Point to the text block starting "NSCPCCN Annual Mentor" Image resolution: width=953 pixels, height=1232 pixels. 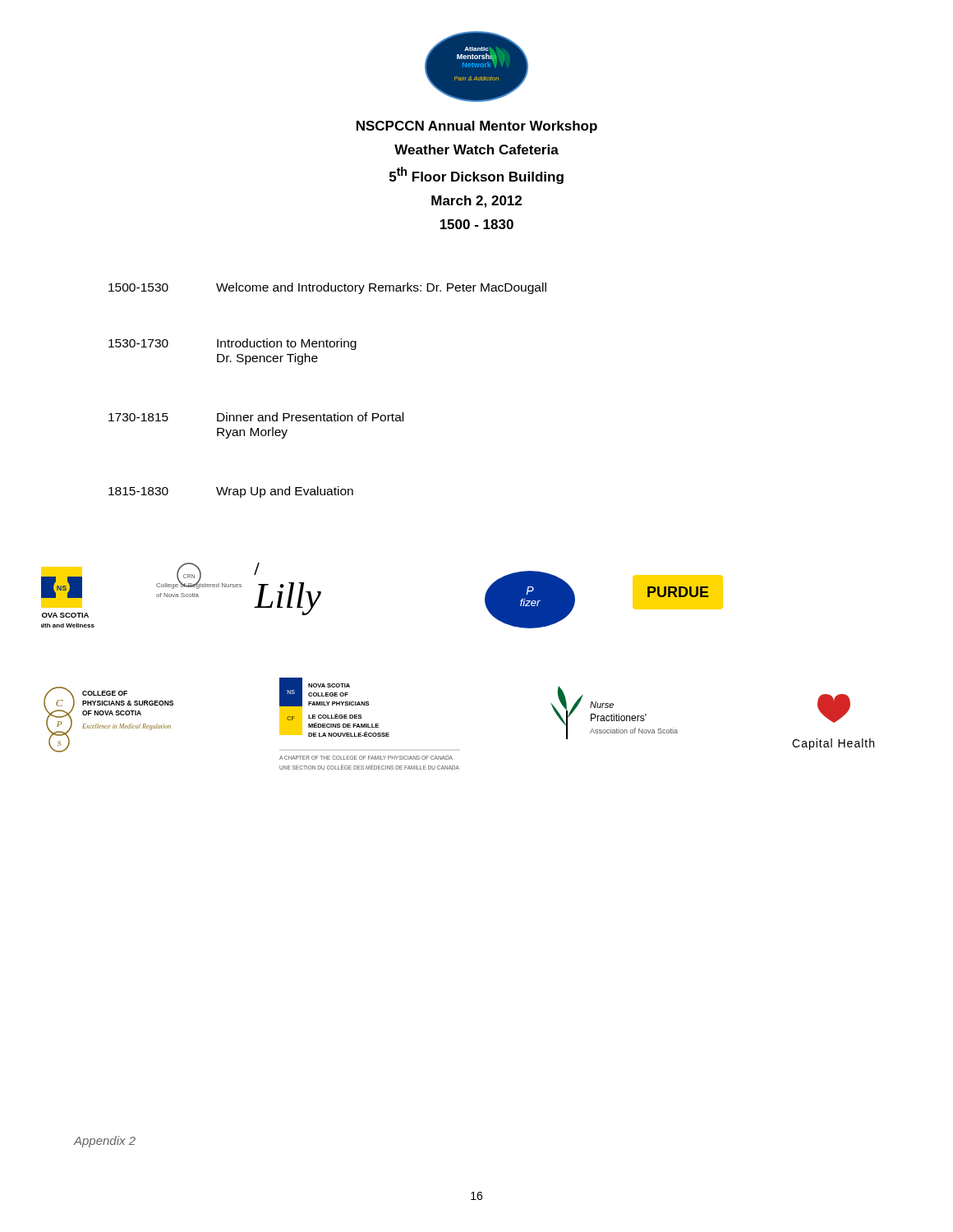pos(476,176)
